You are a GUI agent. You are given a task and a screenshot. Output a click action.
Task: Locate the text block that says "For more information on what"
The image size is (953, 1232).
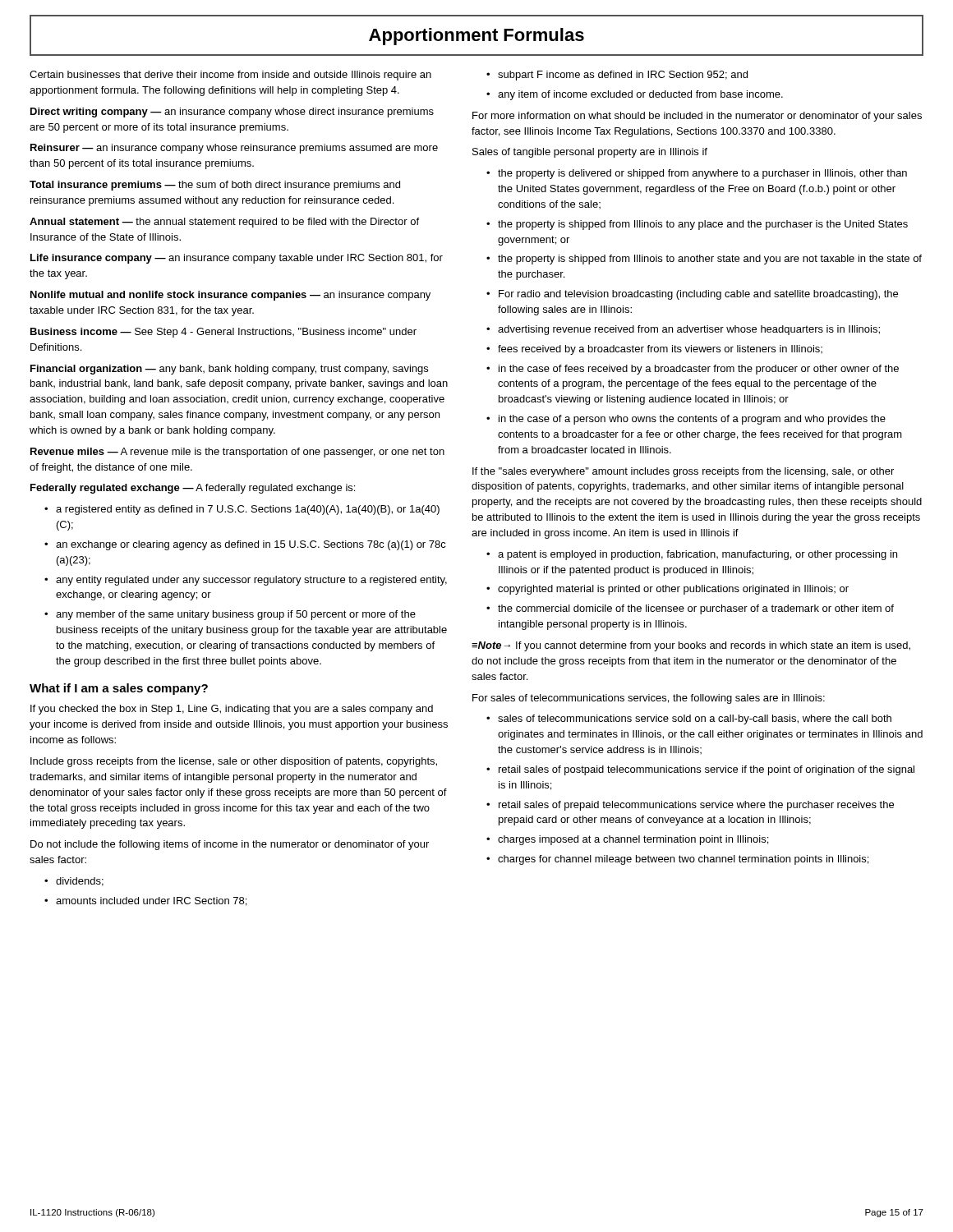pyautogui.click(x=698, y=124)
